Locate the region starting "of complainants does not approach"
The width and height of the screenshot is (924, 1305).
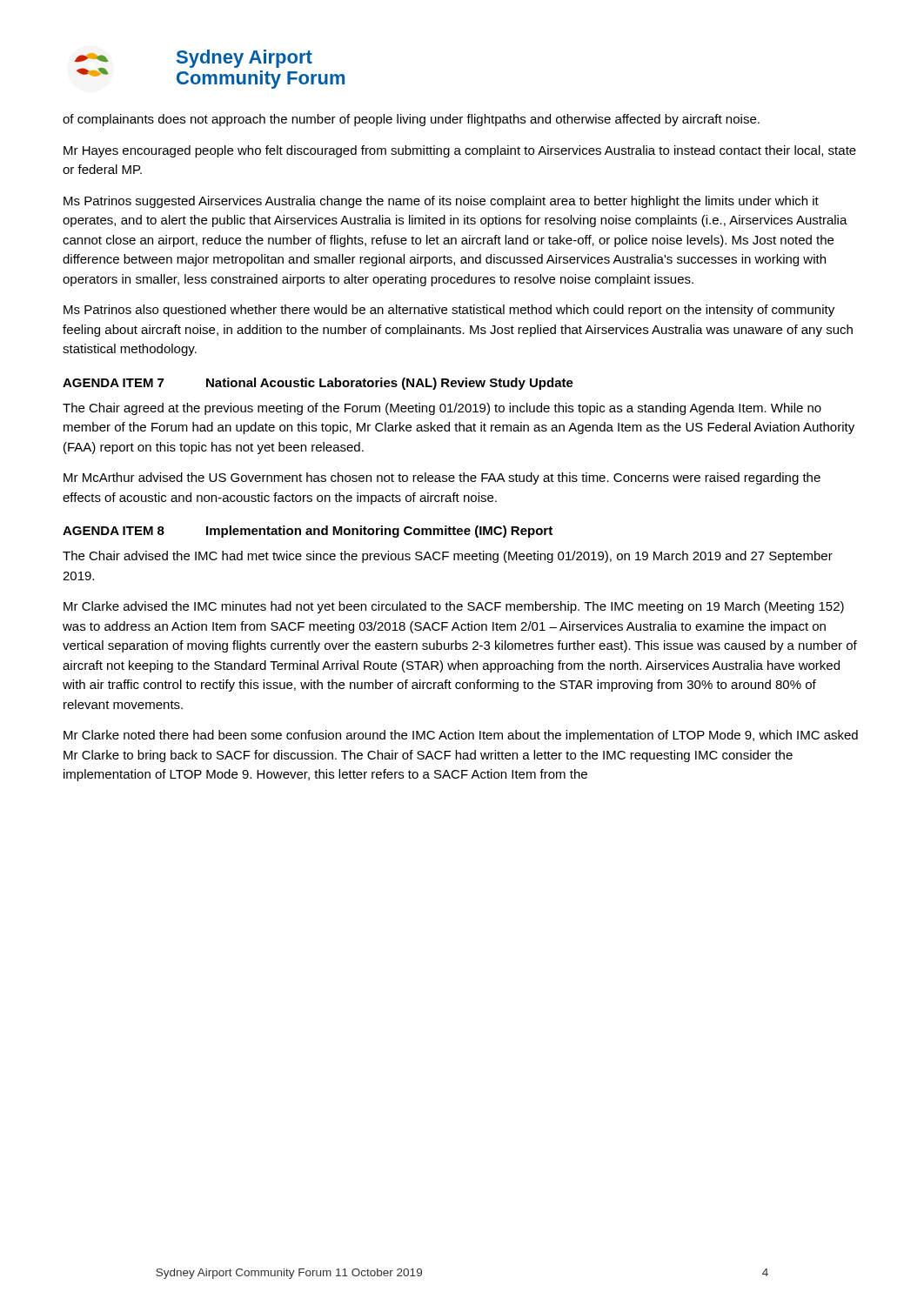click(x=462, y=119)
